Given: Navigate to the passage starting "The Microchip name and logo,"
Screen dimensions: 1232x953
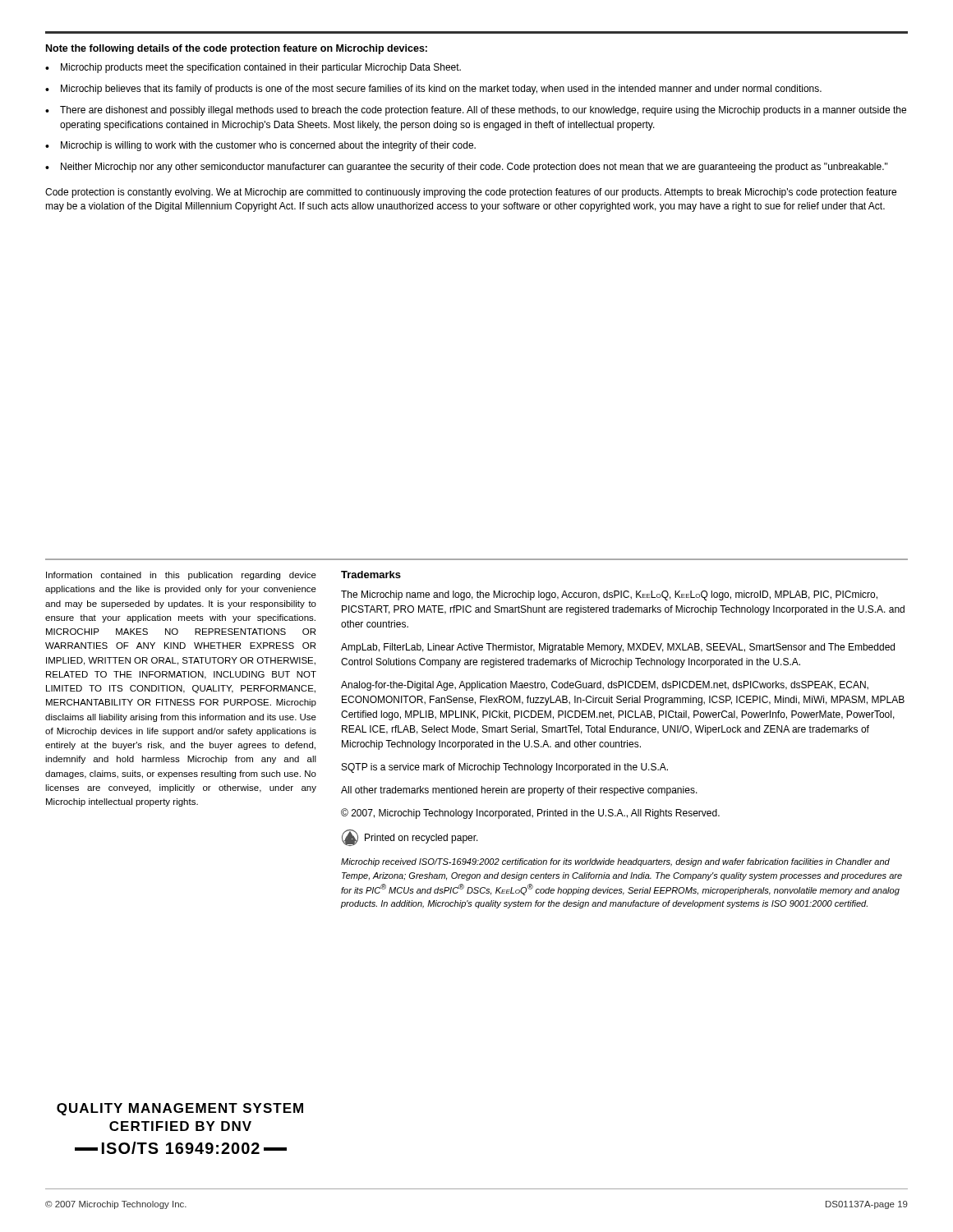Looking at the screenshot, I should coord(623,609).
